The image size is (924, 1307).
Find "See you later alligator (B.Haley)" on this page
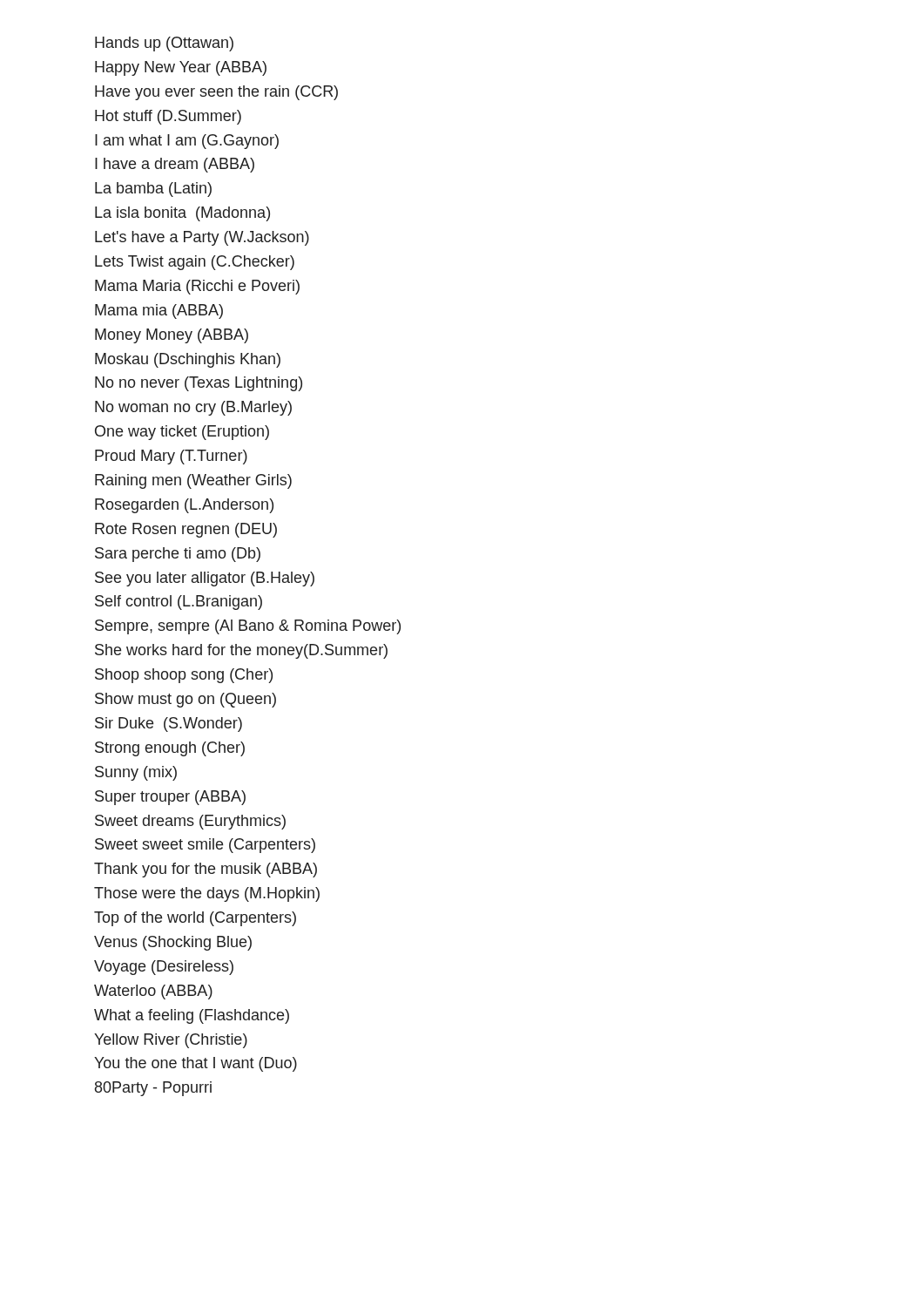205,577
